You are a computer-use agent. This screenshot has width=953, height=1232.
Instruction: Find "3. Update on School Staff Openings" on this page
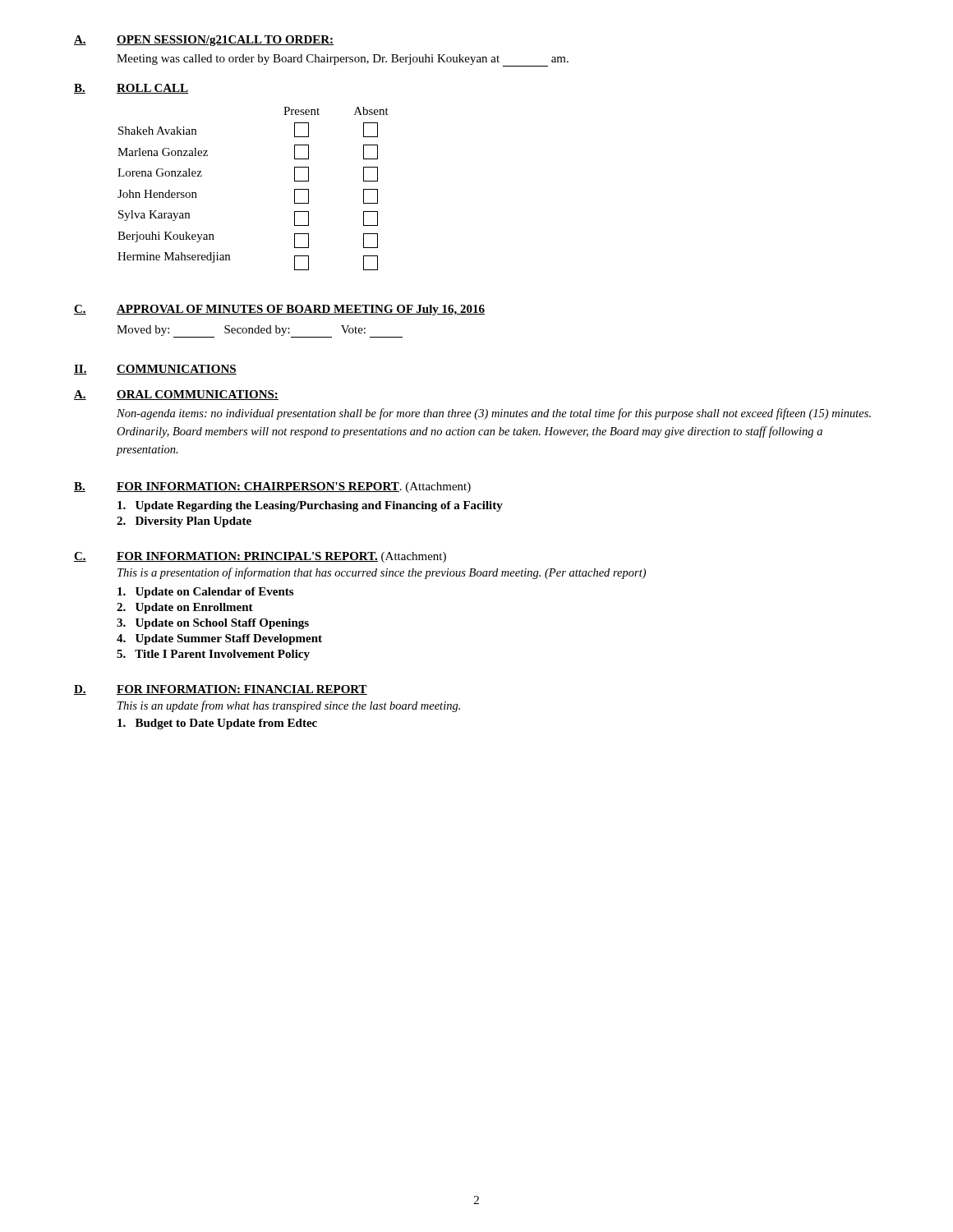213,623
